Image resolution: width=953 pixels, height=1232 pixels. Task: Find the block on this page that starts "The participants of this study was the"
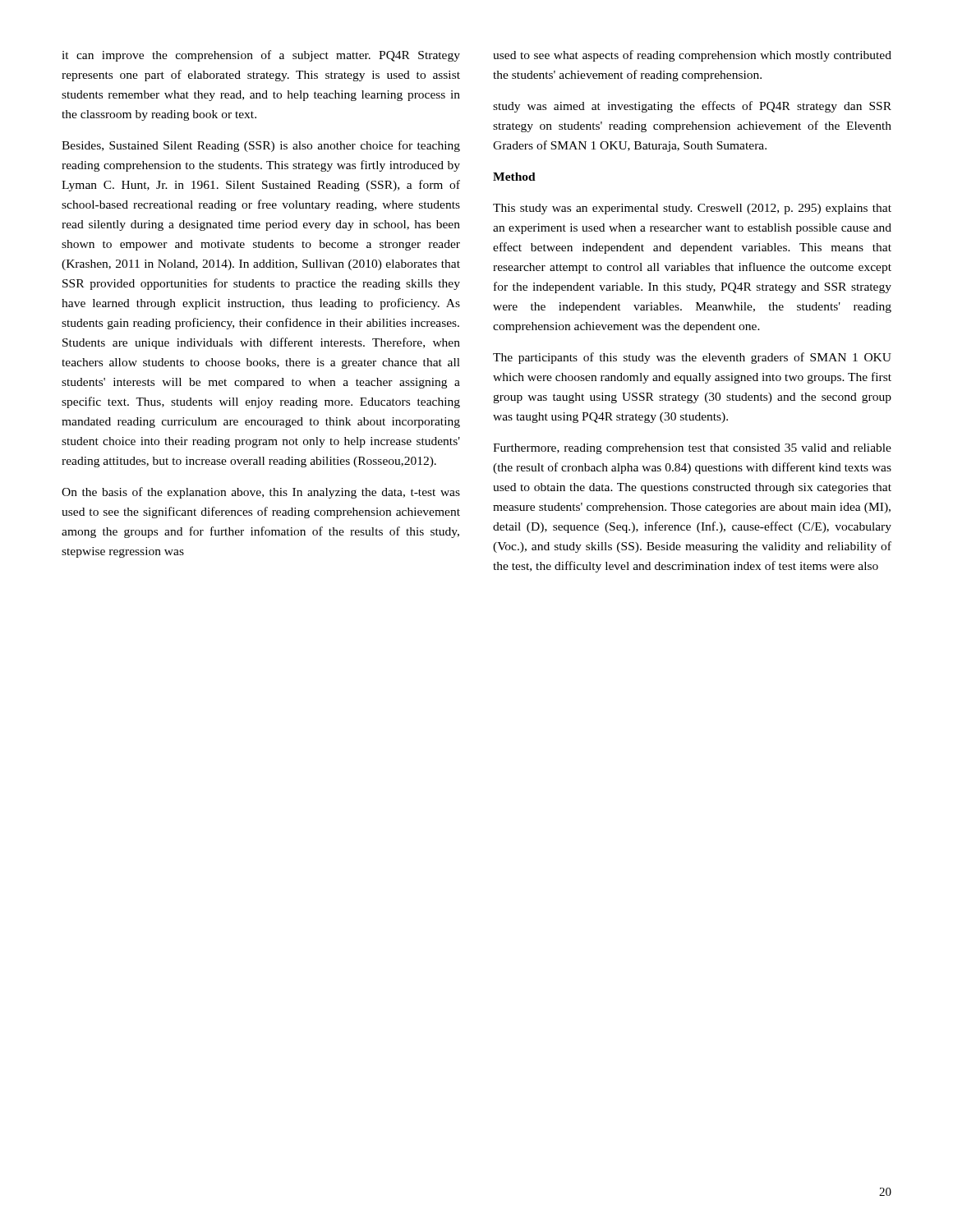tap(692, 387)
